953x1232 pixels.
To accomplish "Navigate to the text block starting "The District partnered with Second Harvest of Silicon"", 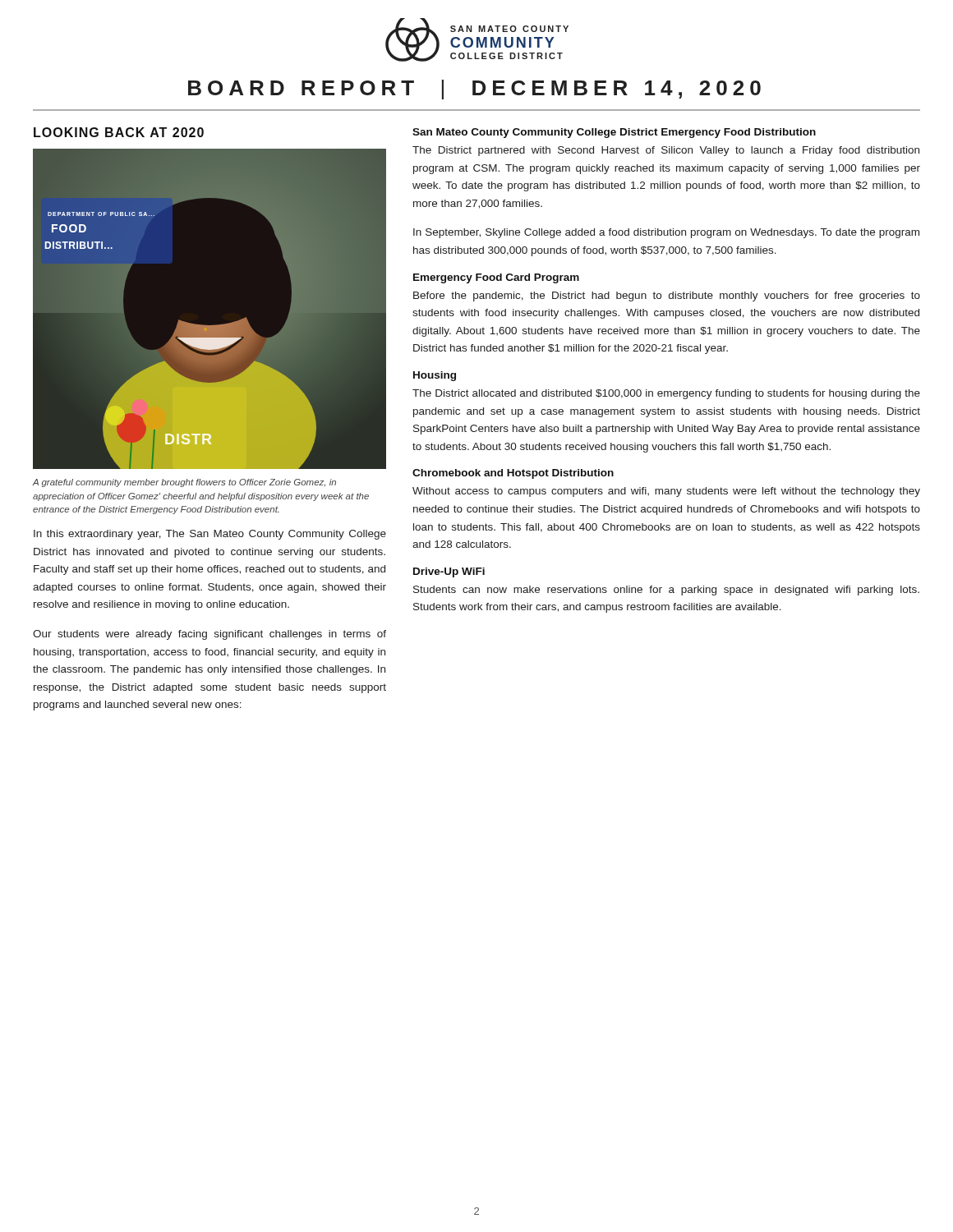I will point(666,177).
